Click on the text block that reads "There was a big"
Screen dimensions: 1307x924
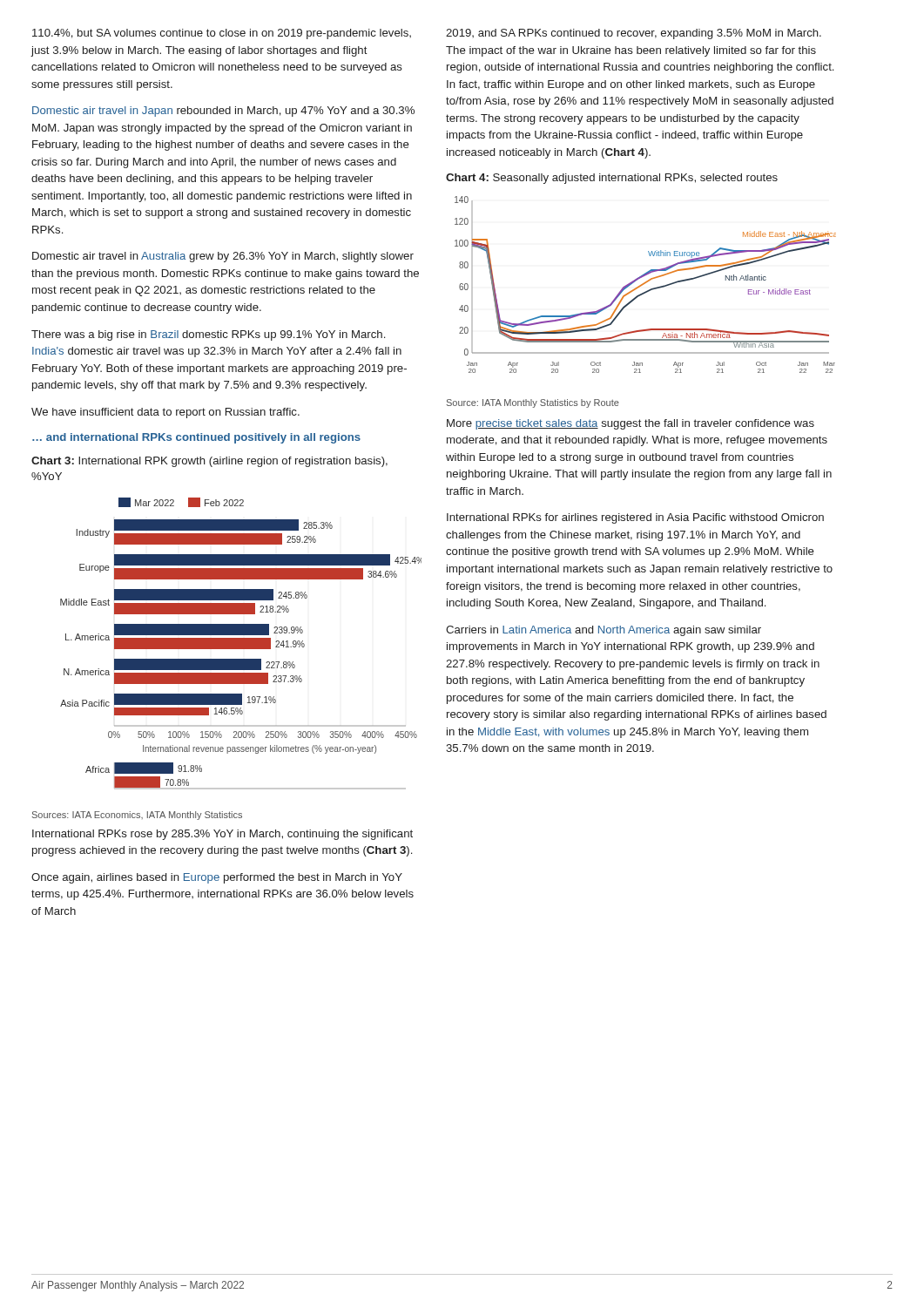tap(219, 359)
